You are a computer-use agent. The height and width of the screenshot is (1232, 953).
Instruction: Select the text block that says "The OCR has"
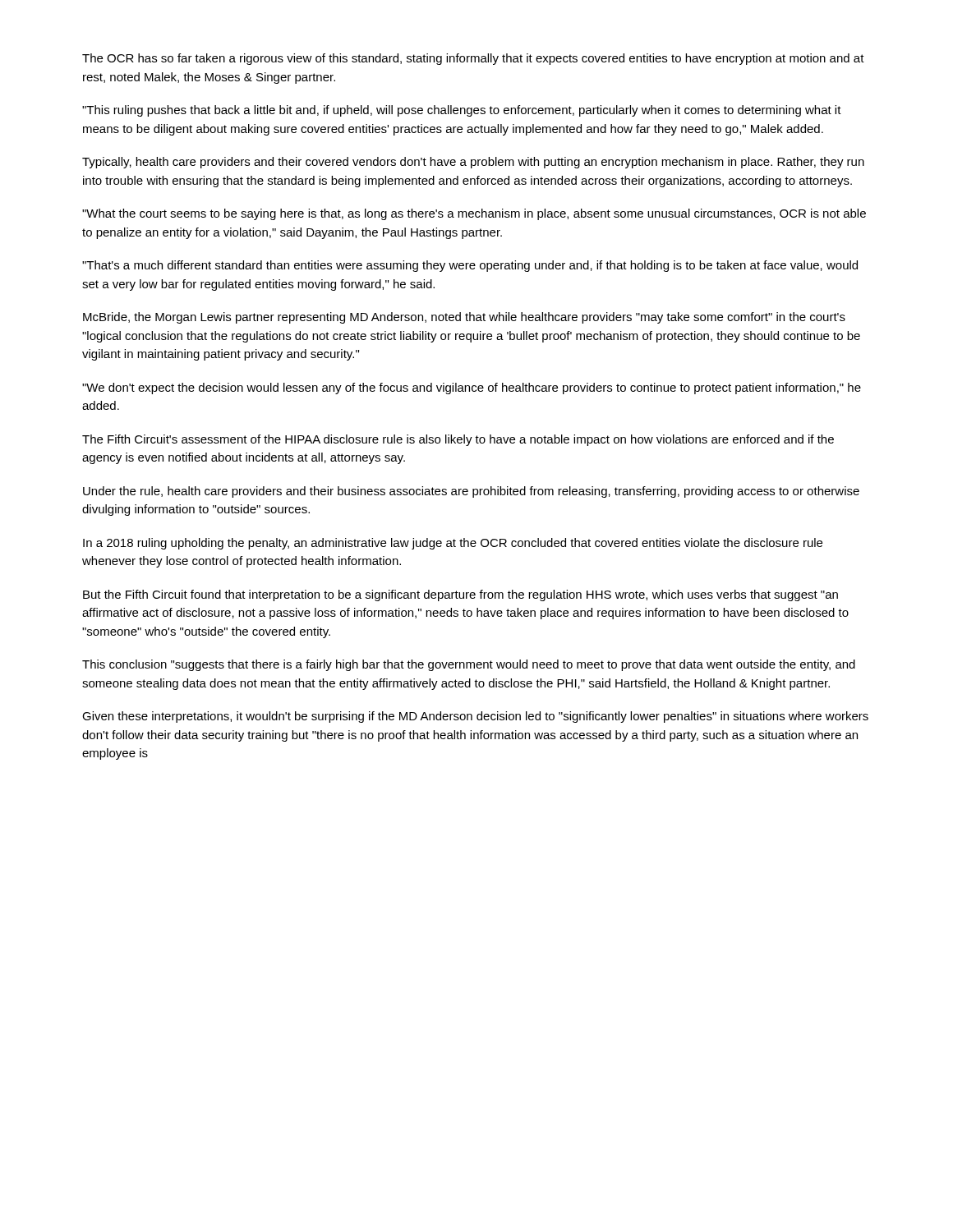[x=473, y=67]
